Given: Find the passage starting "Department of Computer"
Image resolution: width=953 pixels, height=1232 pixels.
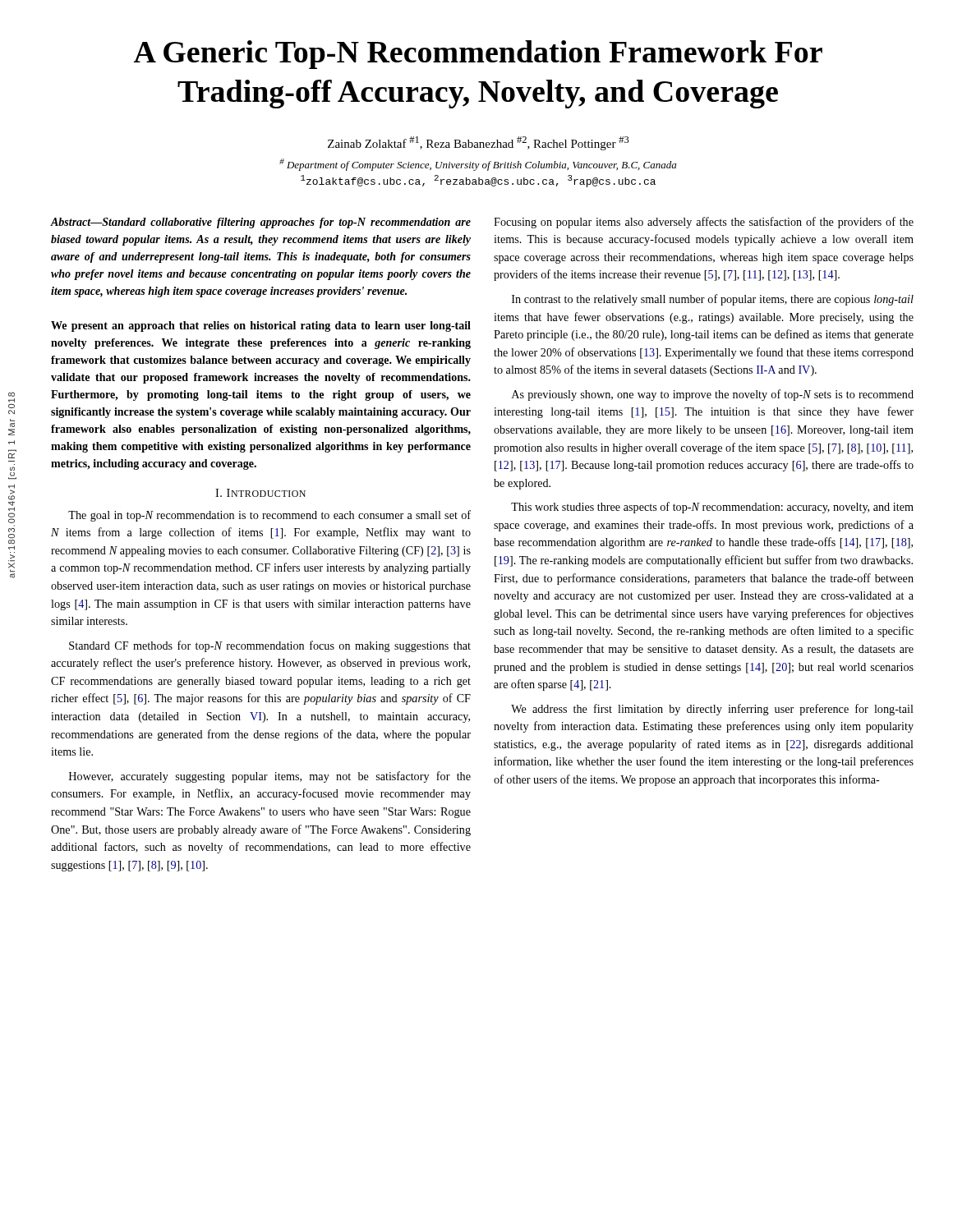Looking at the screenshot, I should click(478, 164).
